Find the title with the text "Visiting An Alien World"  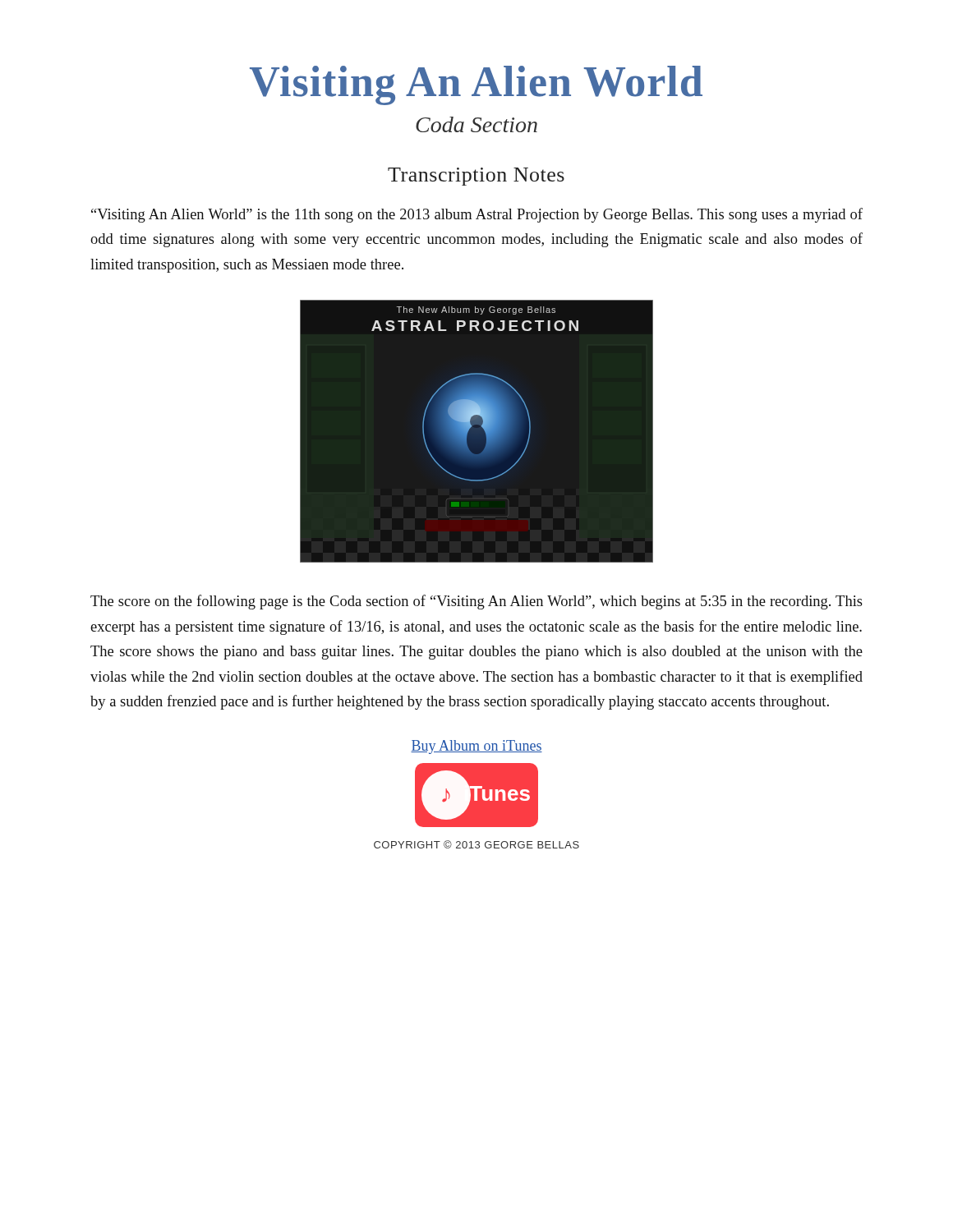(476, 82)
